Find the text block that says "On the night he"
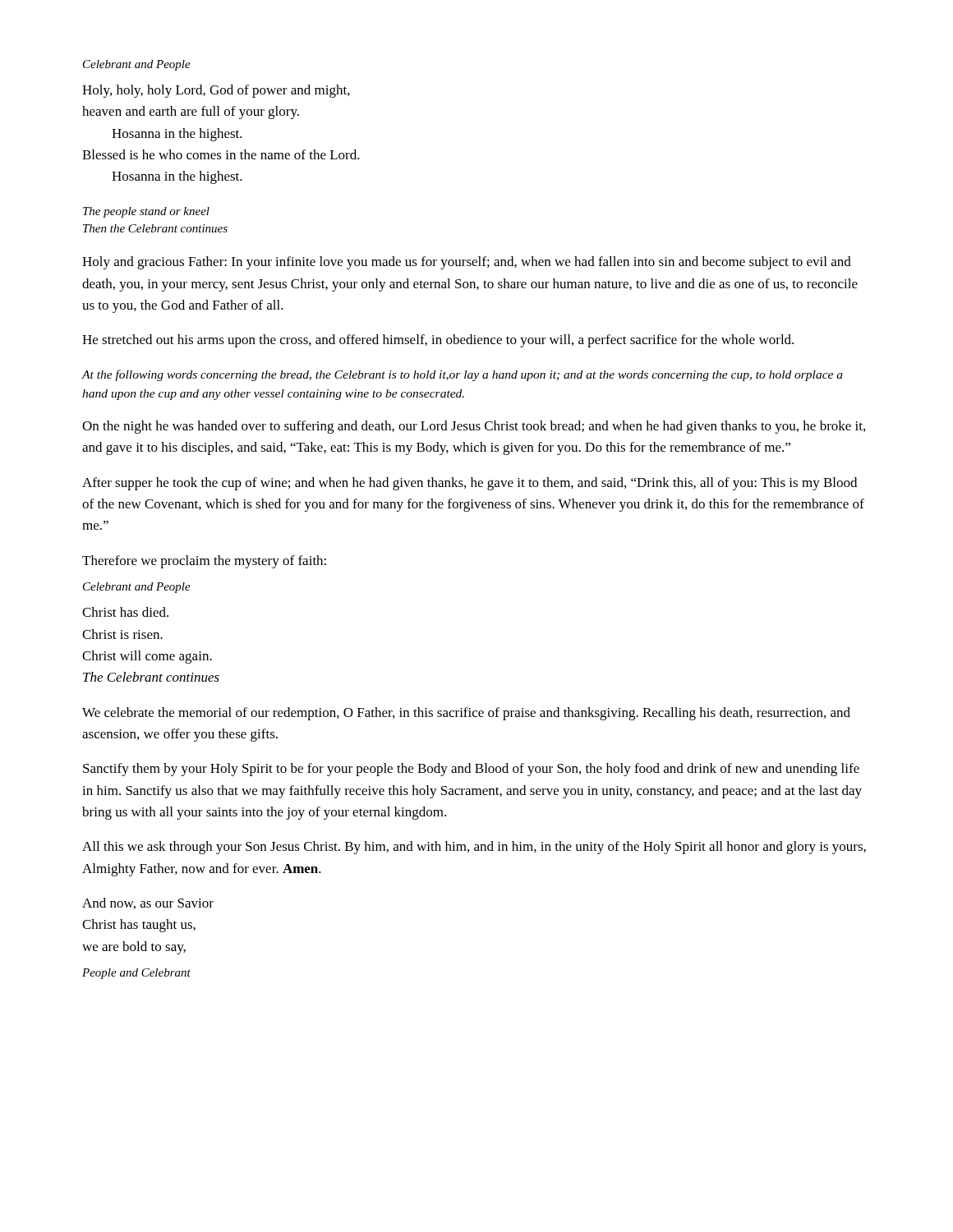 [474, 437]
